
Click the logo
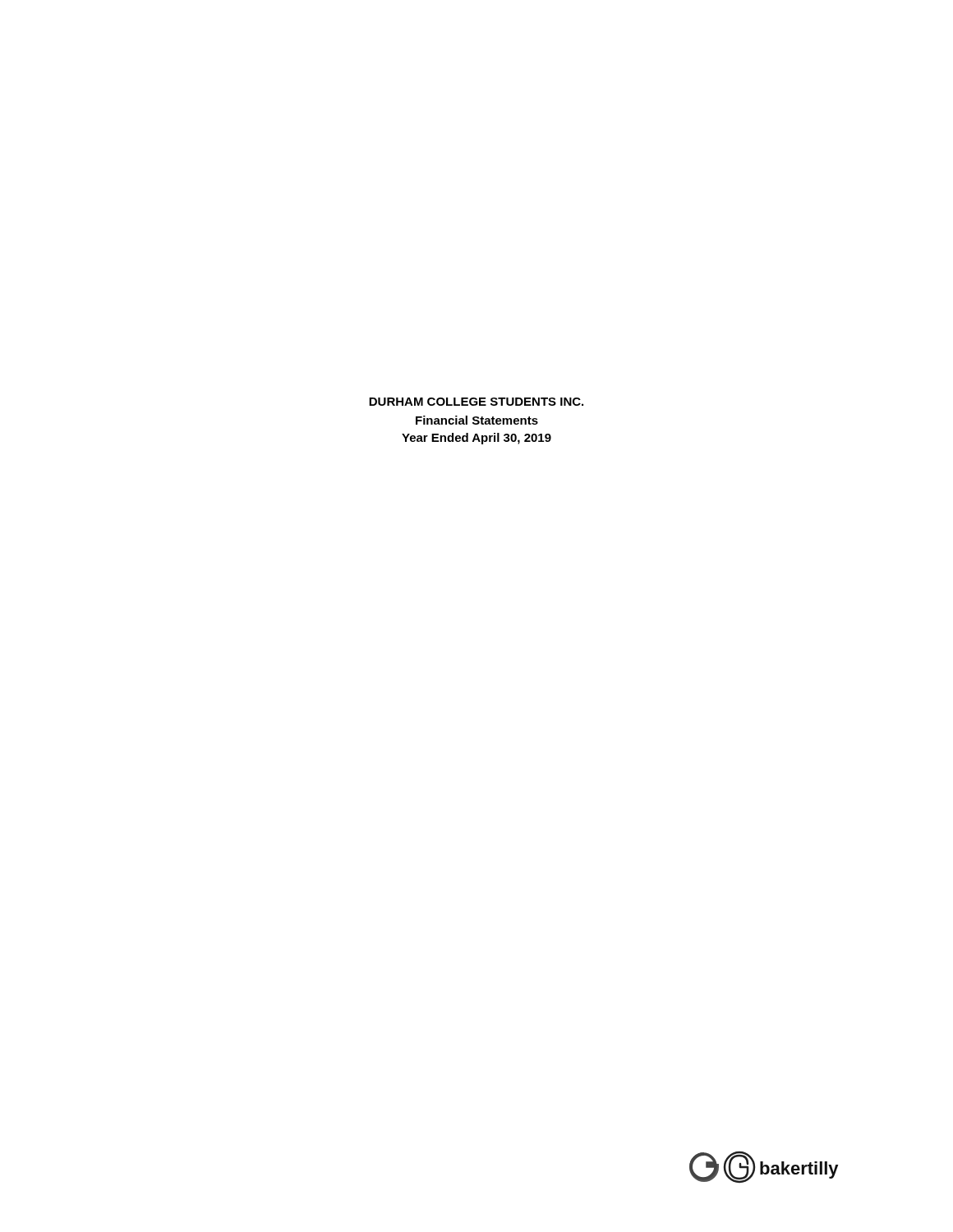coord(776,1167)
